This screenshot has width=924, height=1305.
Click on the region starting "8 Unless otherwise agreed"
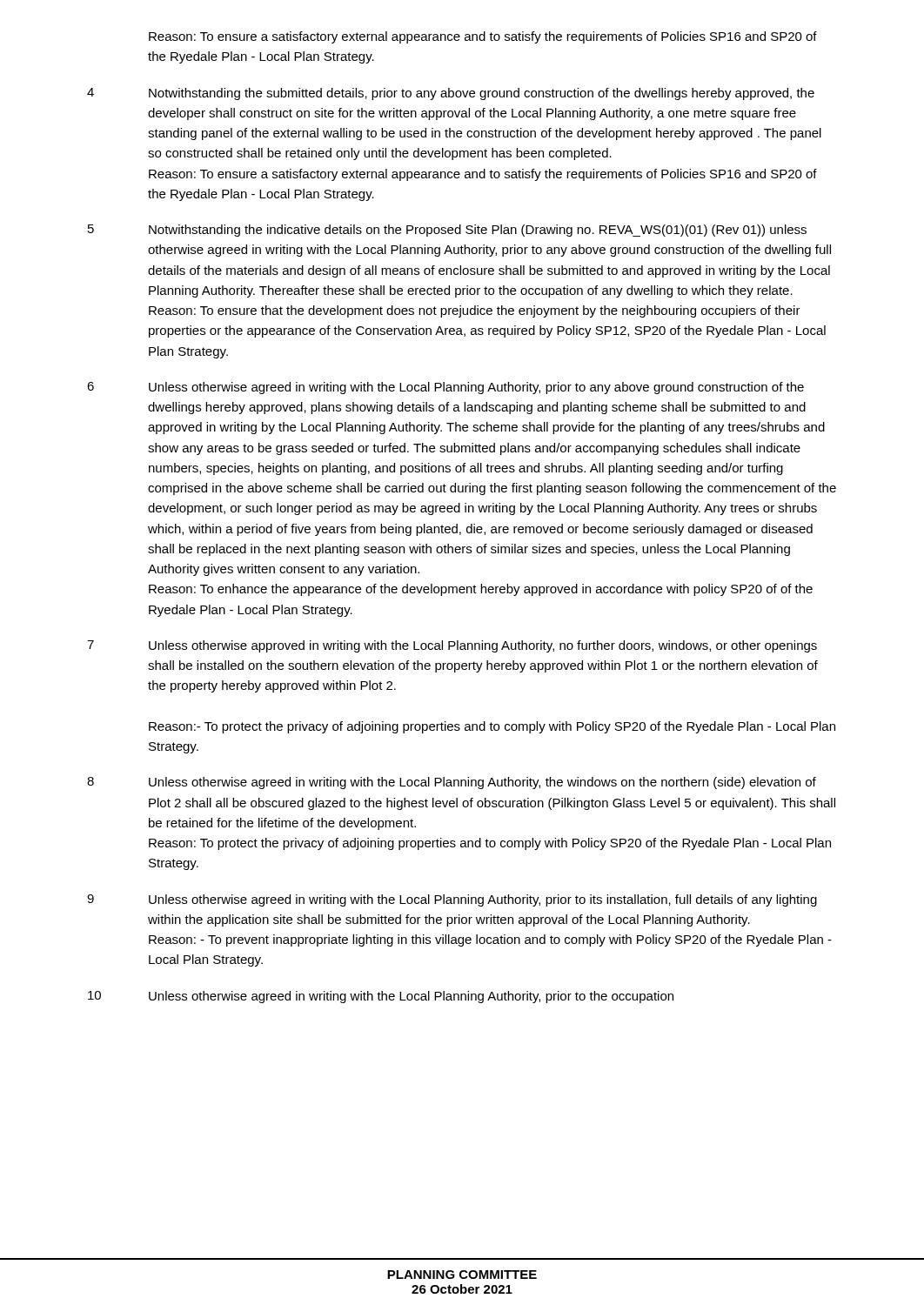click(452, 783)
